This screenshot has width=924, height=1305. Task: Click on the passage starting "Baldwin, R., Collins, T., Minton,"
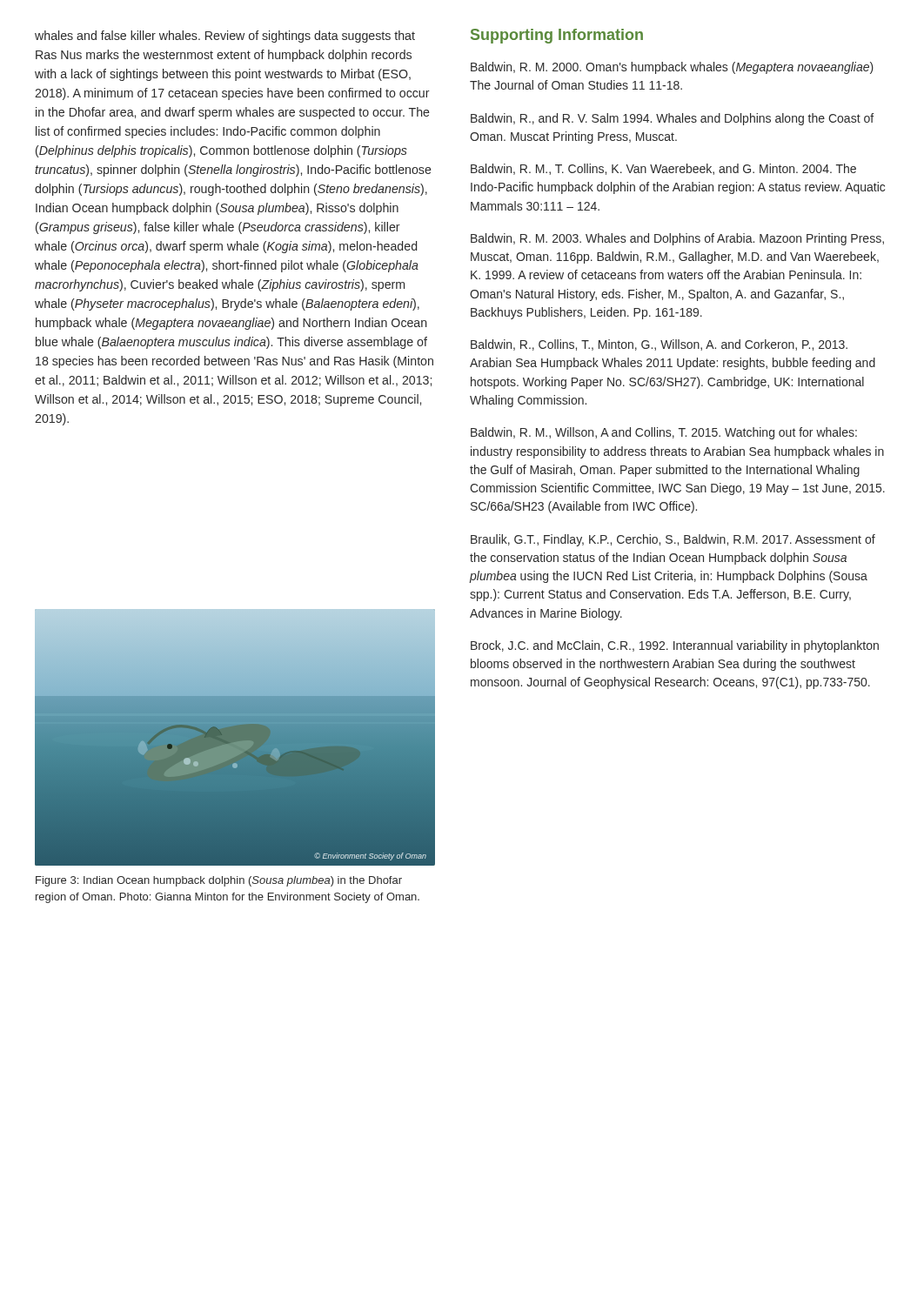673,372
